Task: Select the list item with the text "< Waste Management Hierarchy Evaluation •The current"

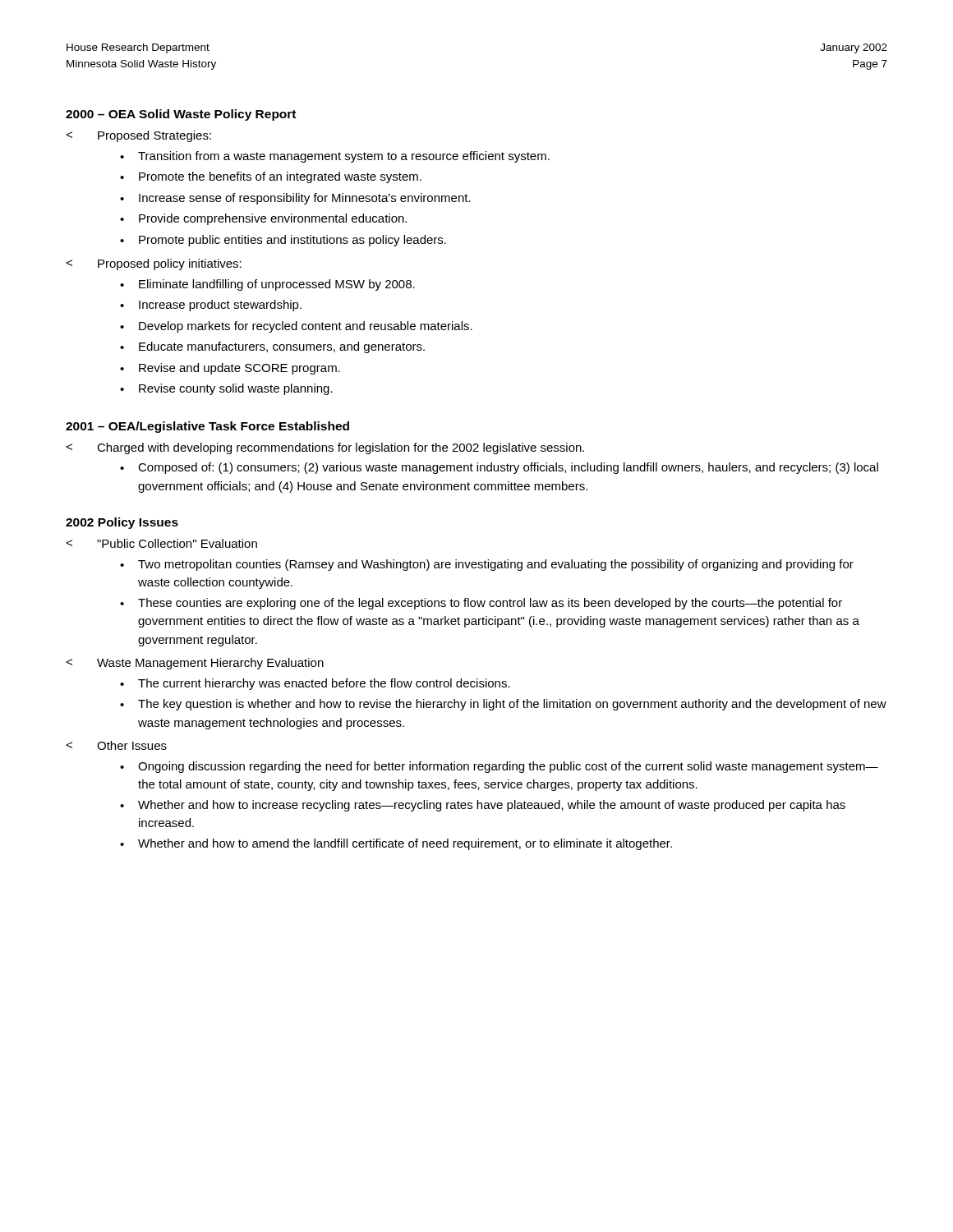Action: [476, 694]
